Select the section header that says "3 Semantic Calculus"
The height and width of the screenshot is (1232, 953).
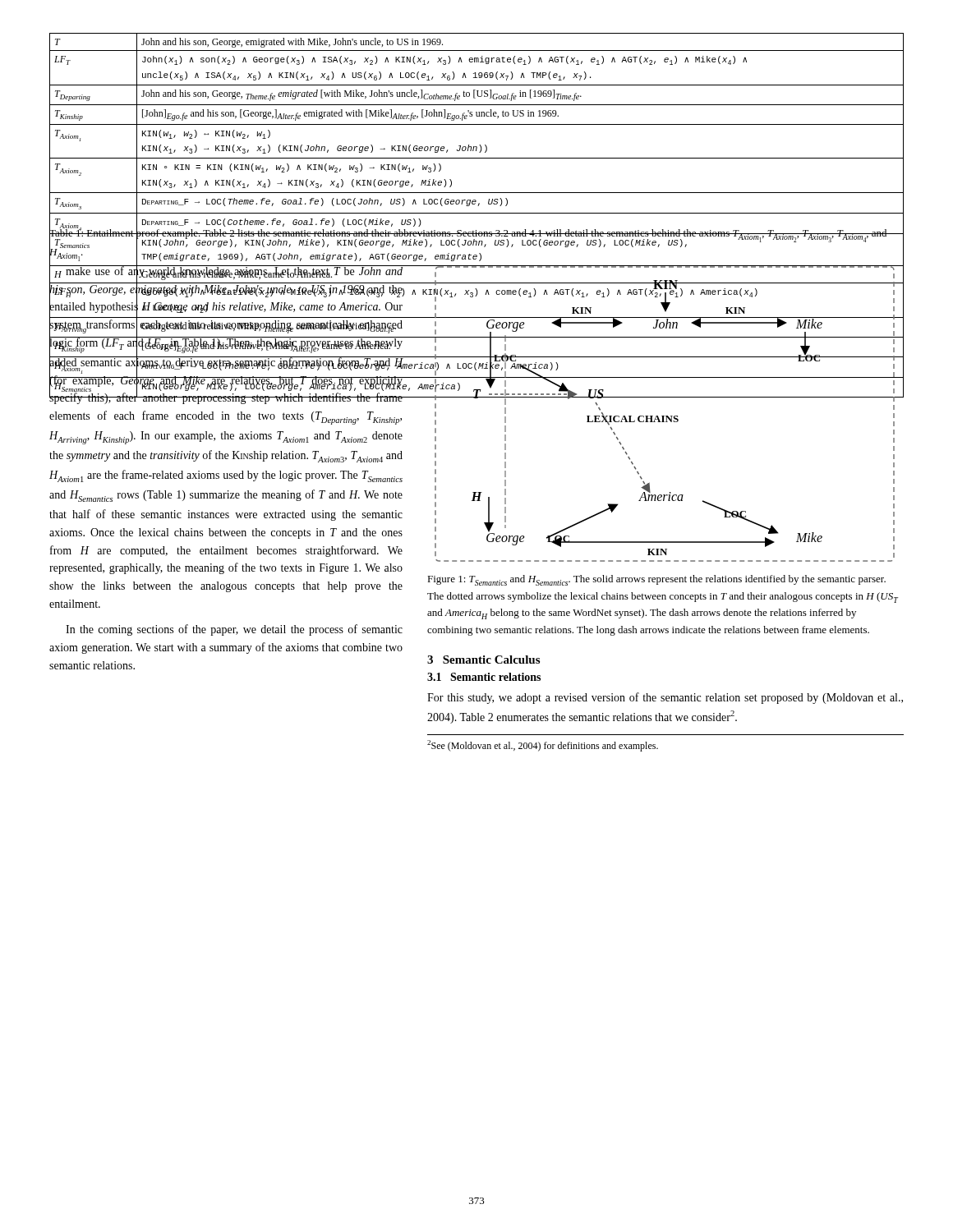[484, 660]
